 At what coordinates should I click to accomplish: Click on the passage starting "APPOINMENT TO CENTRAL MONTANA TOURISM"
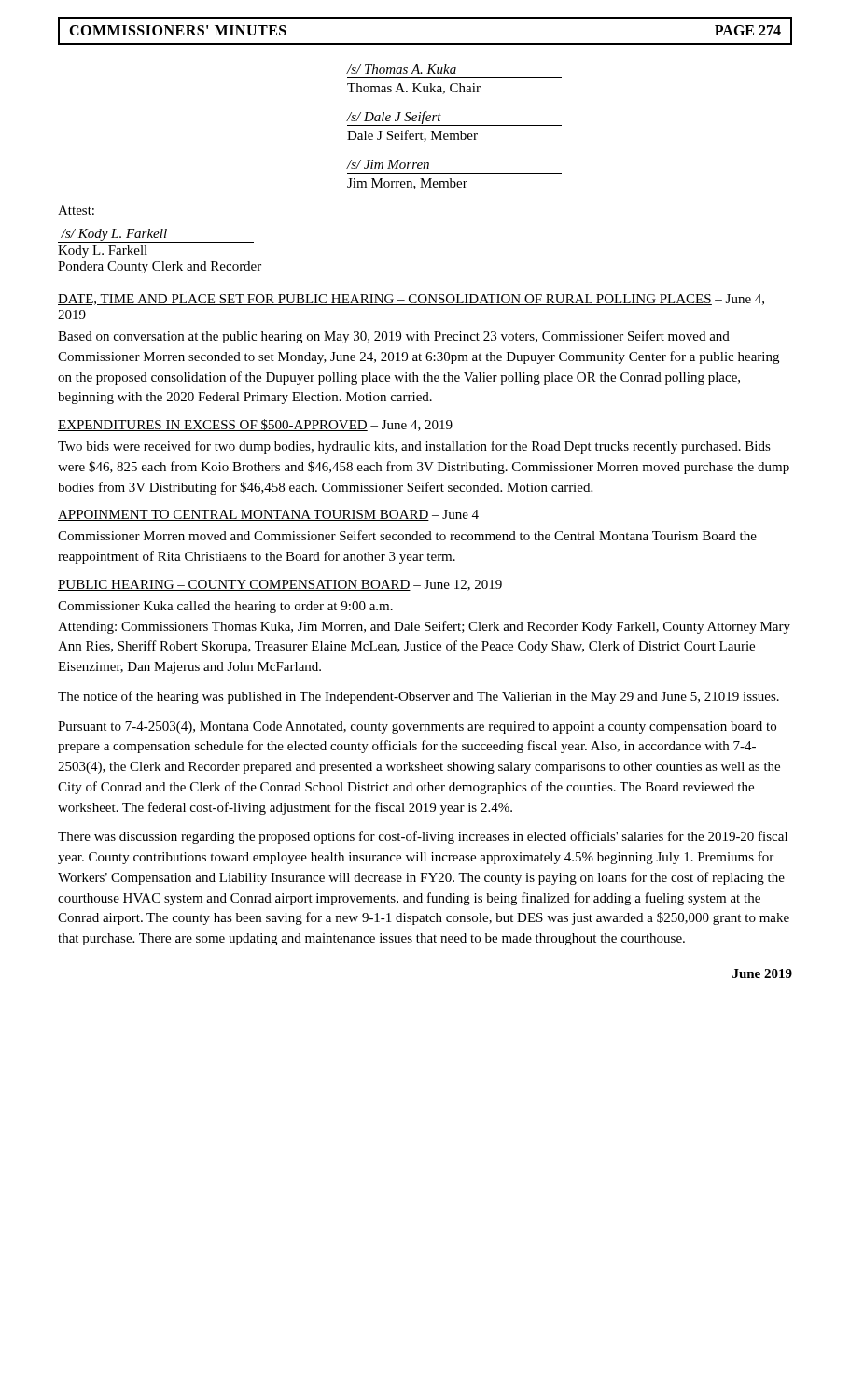tap(268, 514)
